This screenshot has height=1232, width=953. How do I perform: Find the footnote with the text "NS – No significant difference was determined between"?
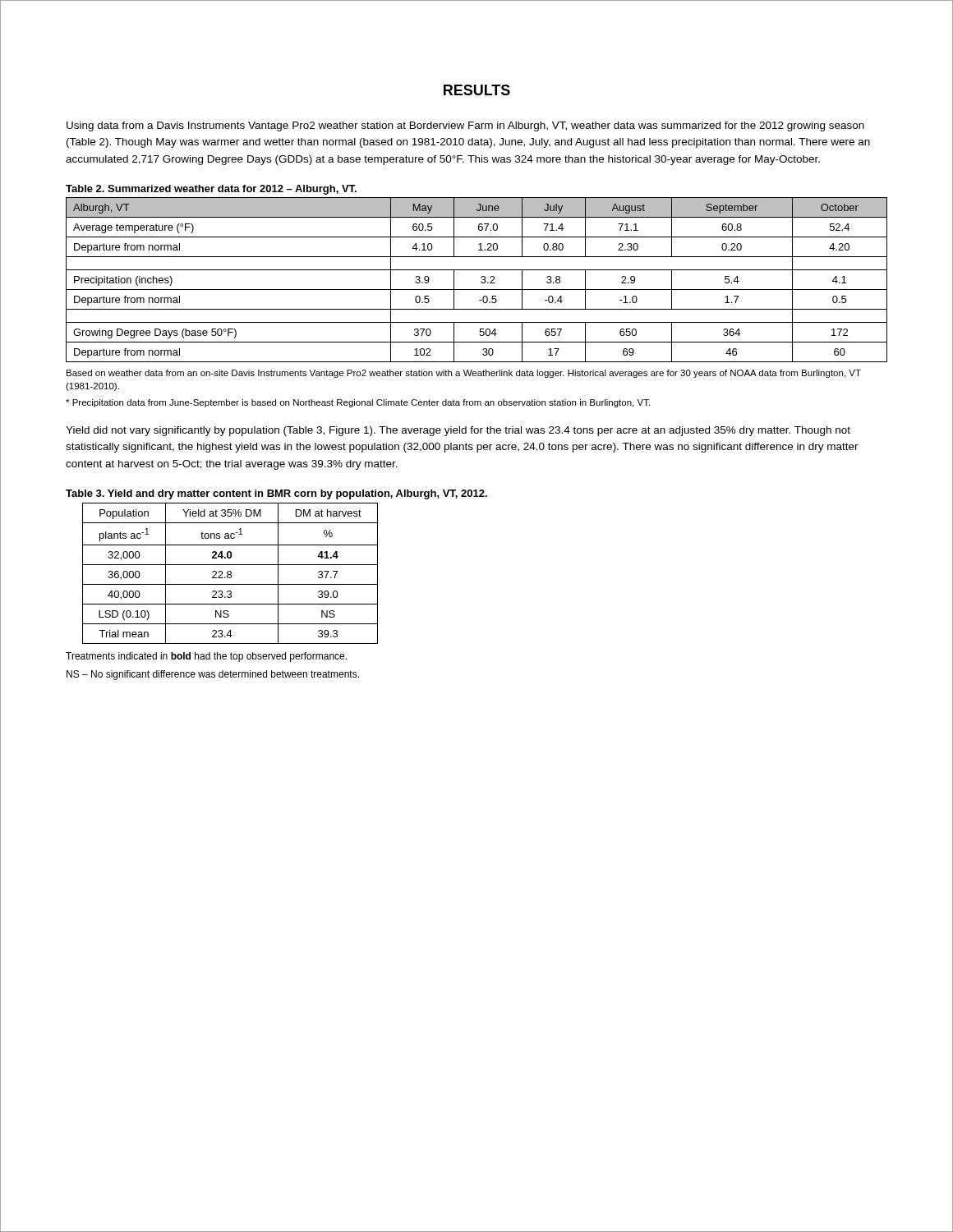pos(213,674)
